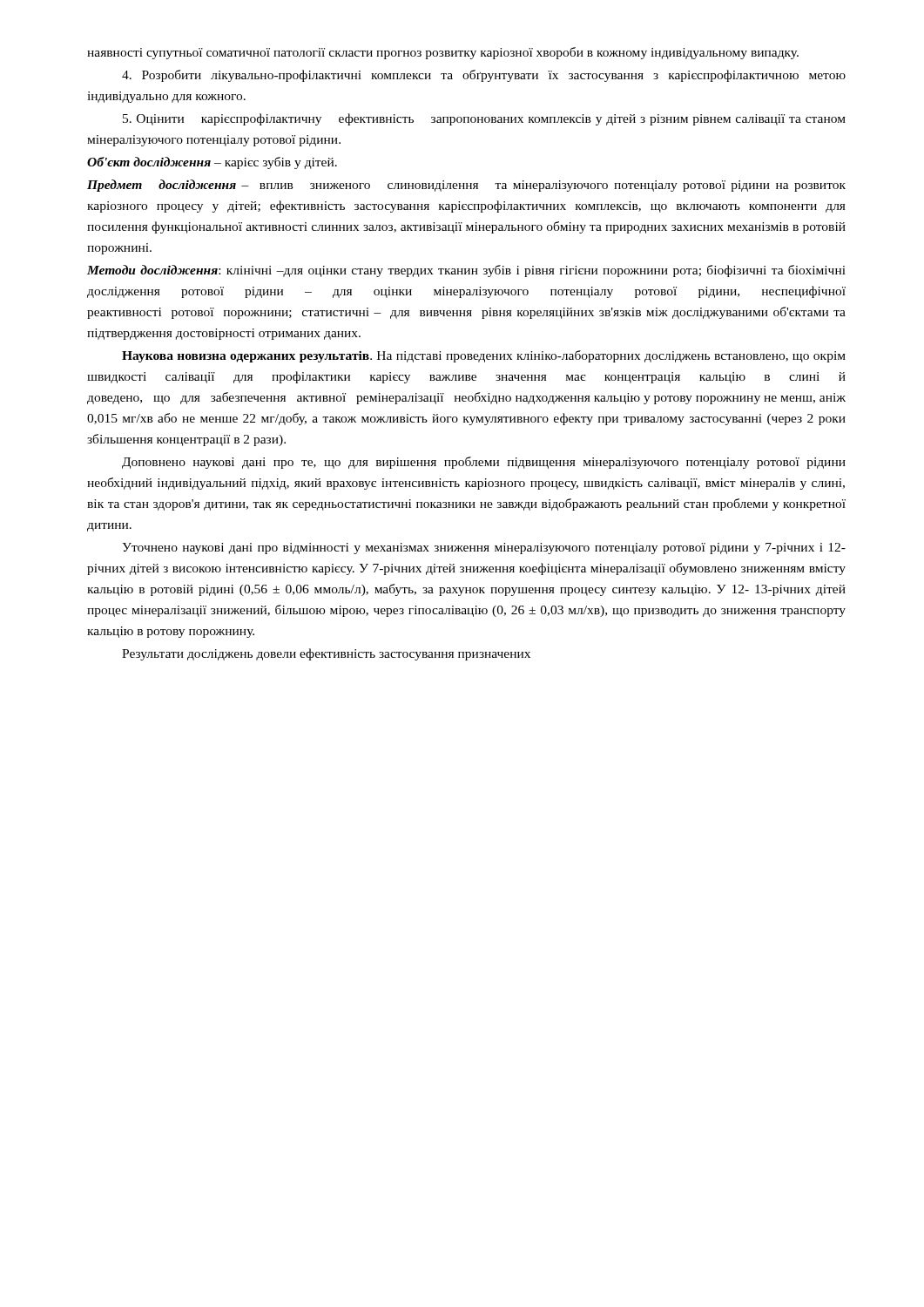Screen dimensions: 1307x924
Task: Point to "Результати досліджень довели ефективність застосування призначених"
Action: click(466, 654)
